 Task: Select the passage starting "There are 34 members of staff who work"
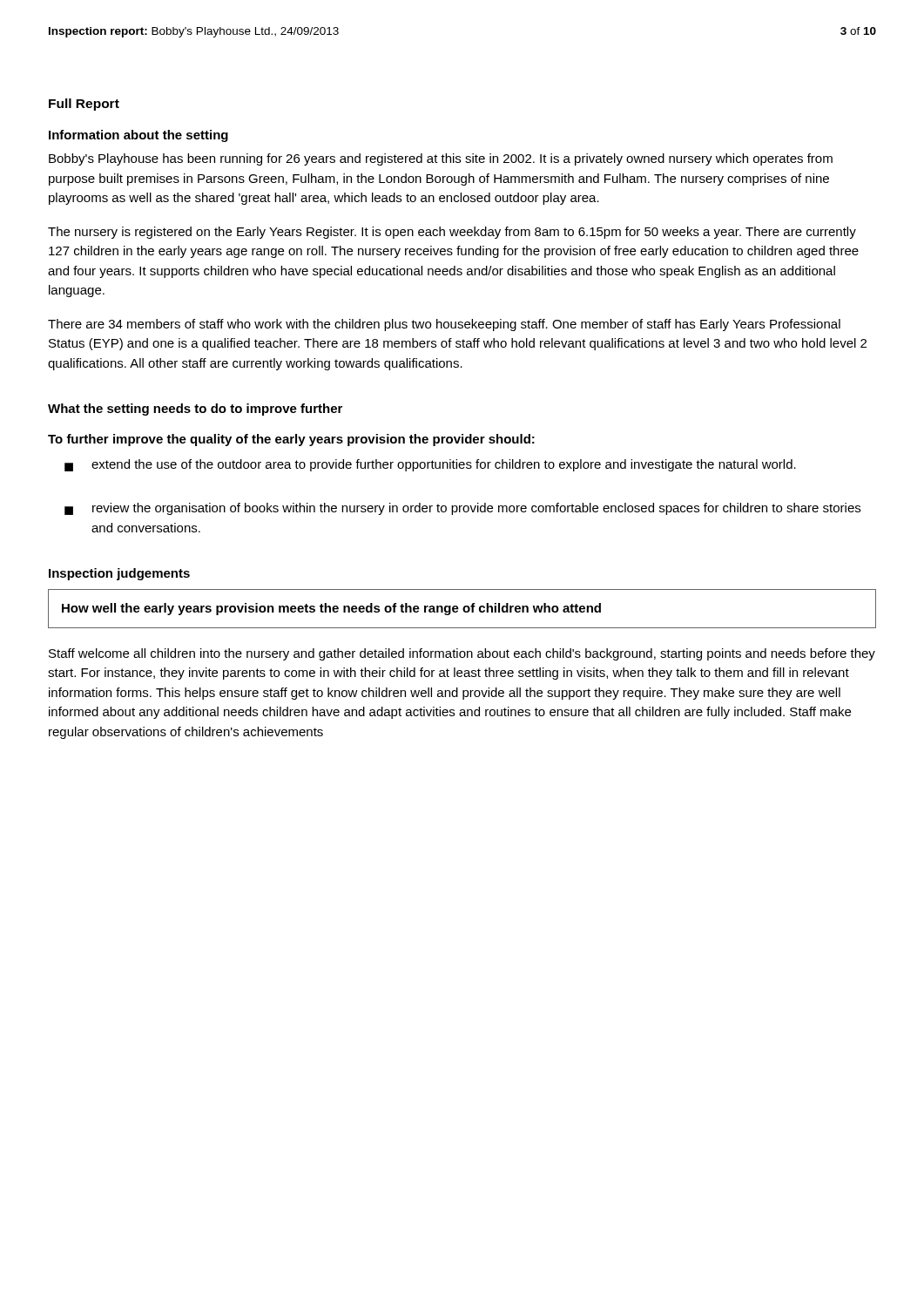[x=458, y=343]
